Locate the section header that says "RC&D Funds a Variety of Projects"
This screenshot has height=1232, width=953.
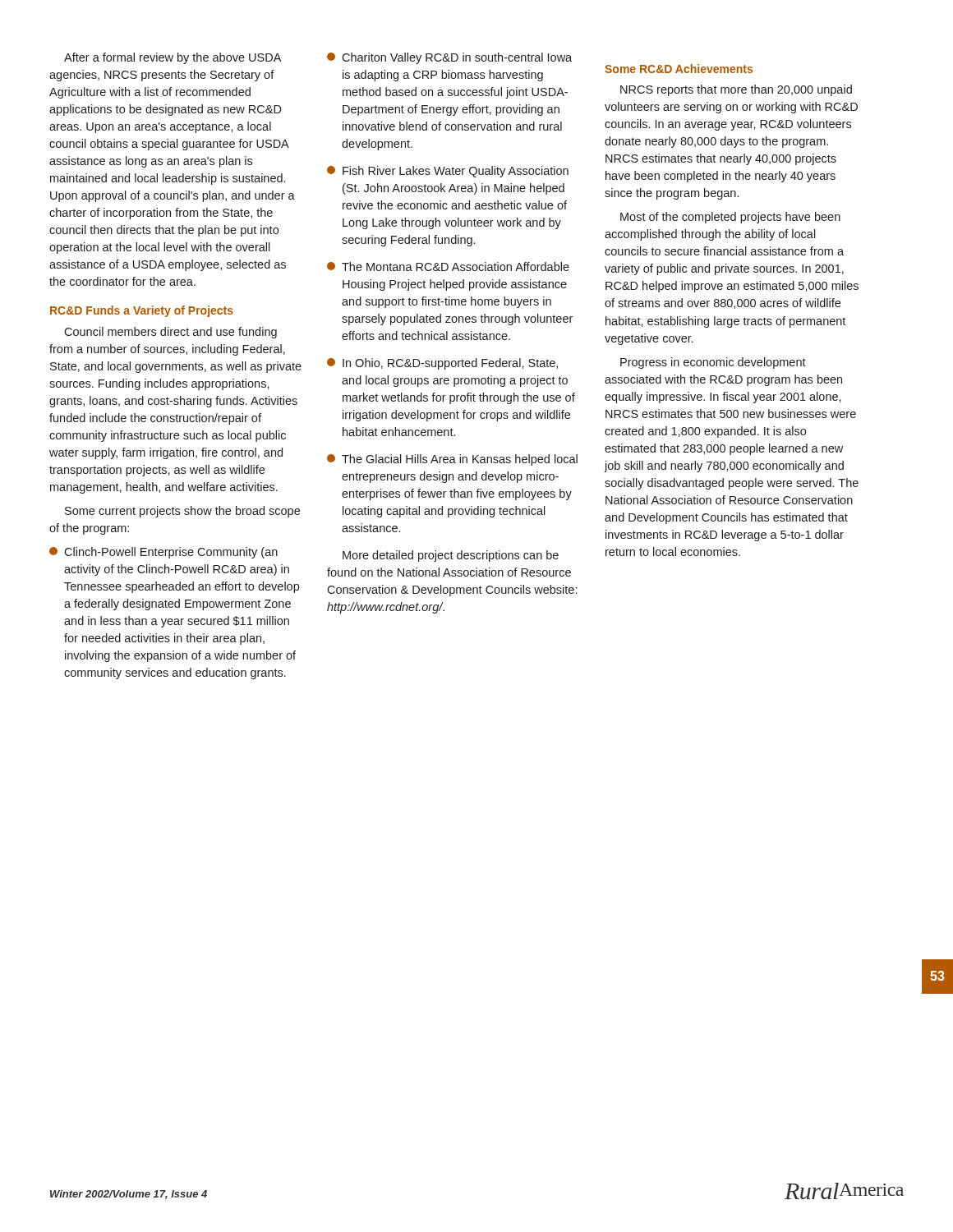[x=141, y=311]
